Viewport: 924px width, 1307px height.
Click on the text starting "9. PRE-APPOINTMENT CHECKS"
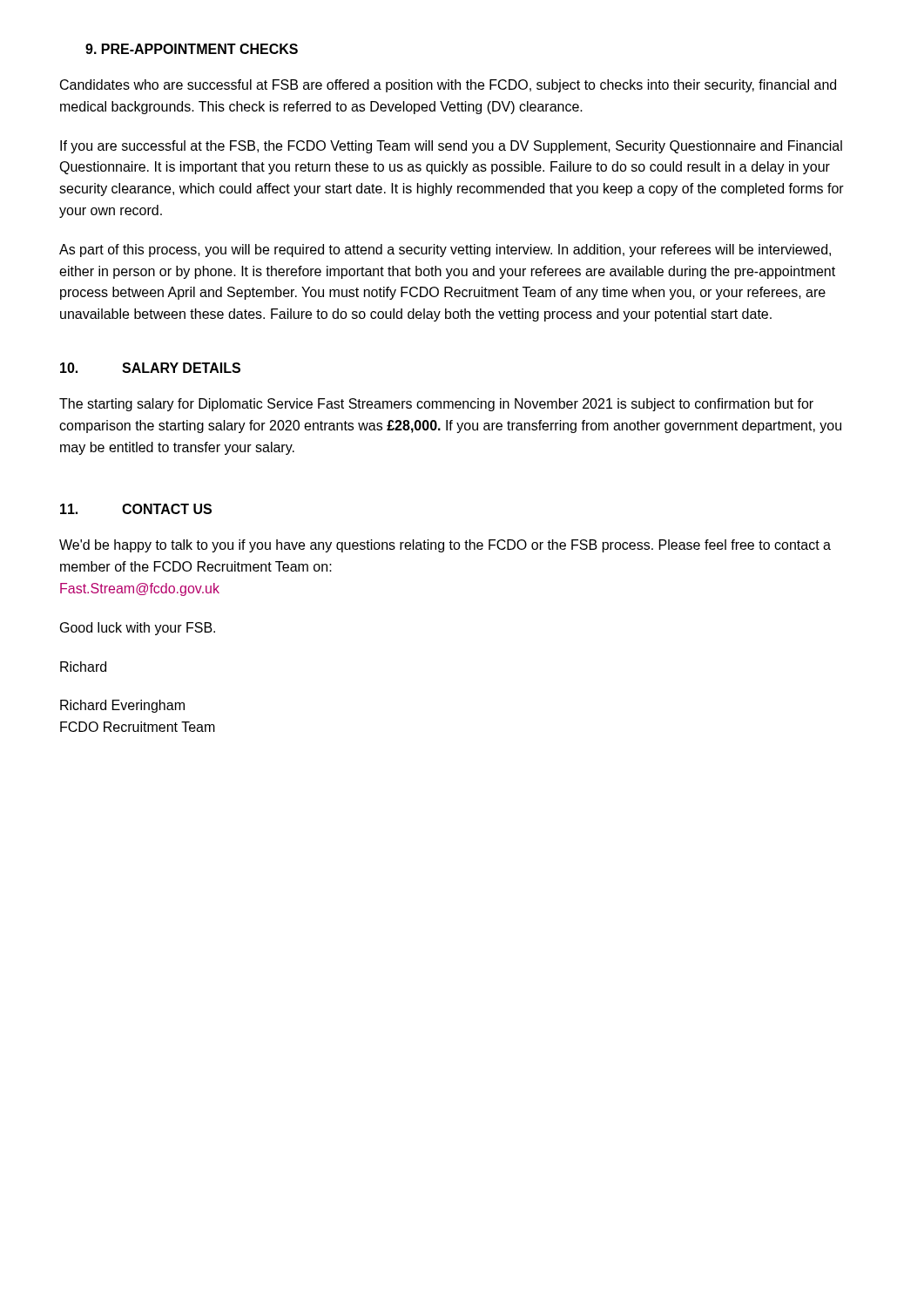click(192, 49)
